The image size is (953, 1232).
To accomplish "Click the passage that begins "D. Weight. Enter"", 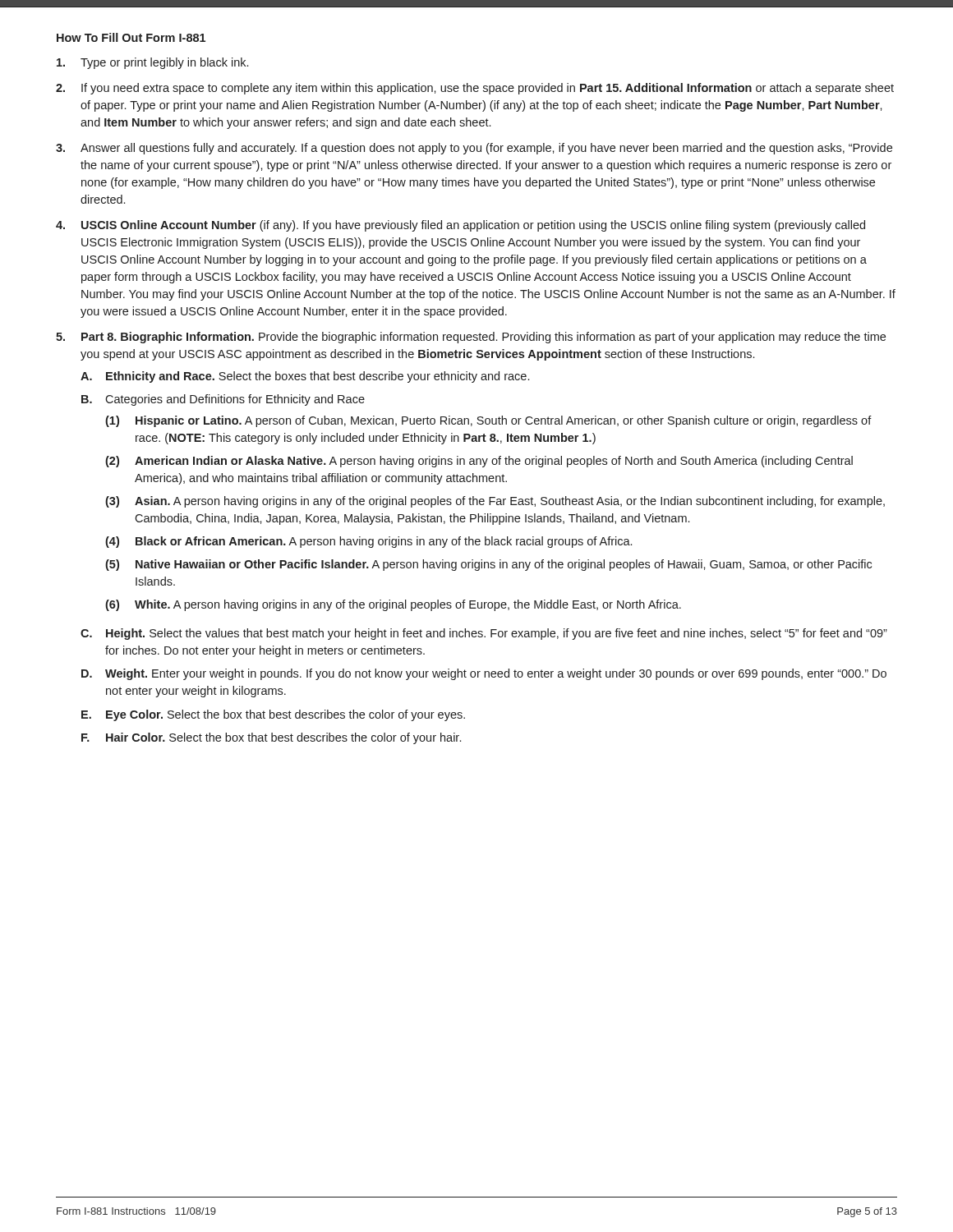I will point(489,683).
